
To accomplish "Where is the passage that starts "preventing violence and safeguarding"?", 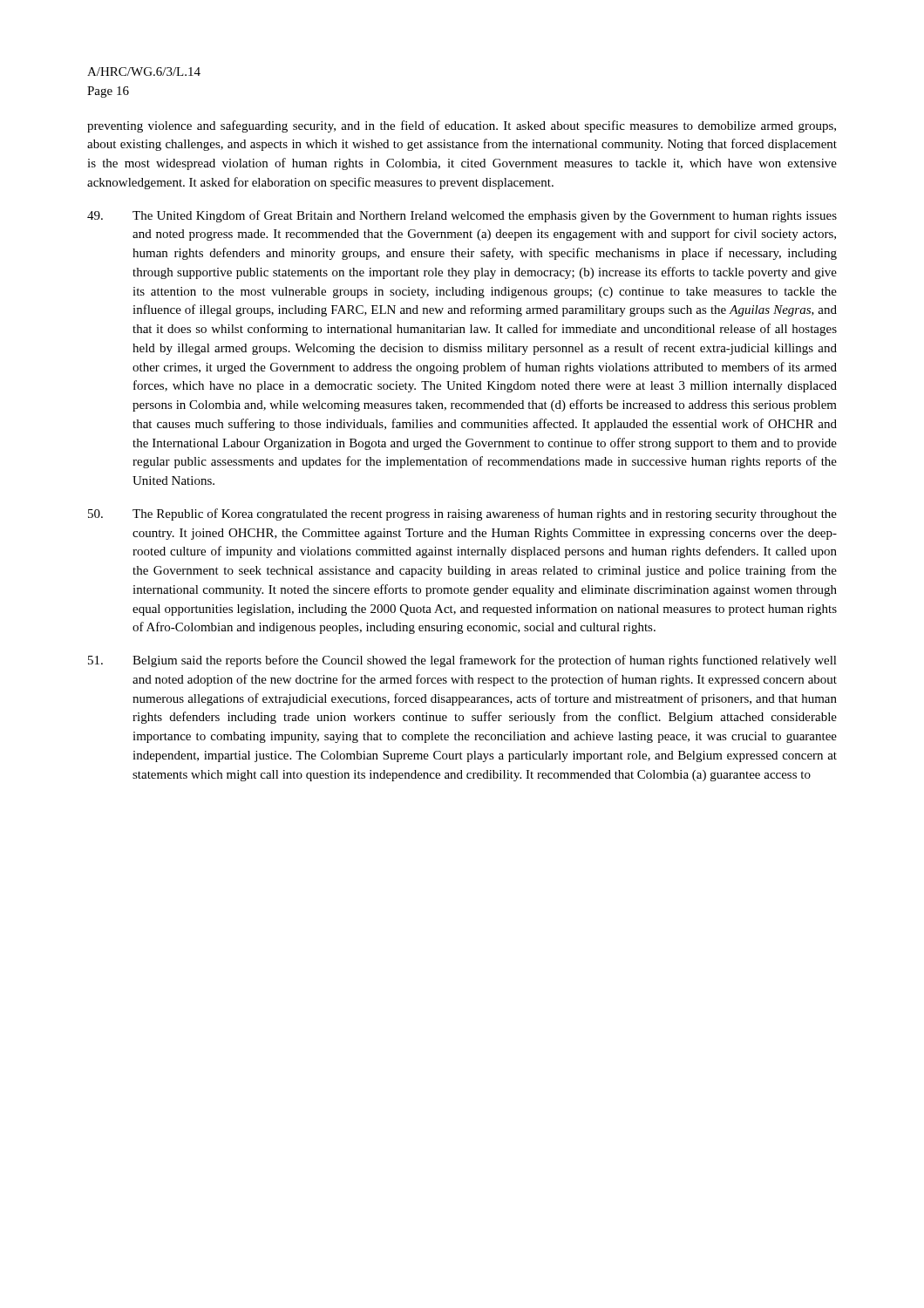I will [462, 154].
